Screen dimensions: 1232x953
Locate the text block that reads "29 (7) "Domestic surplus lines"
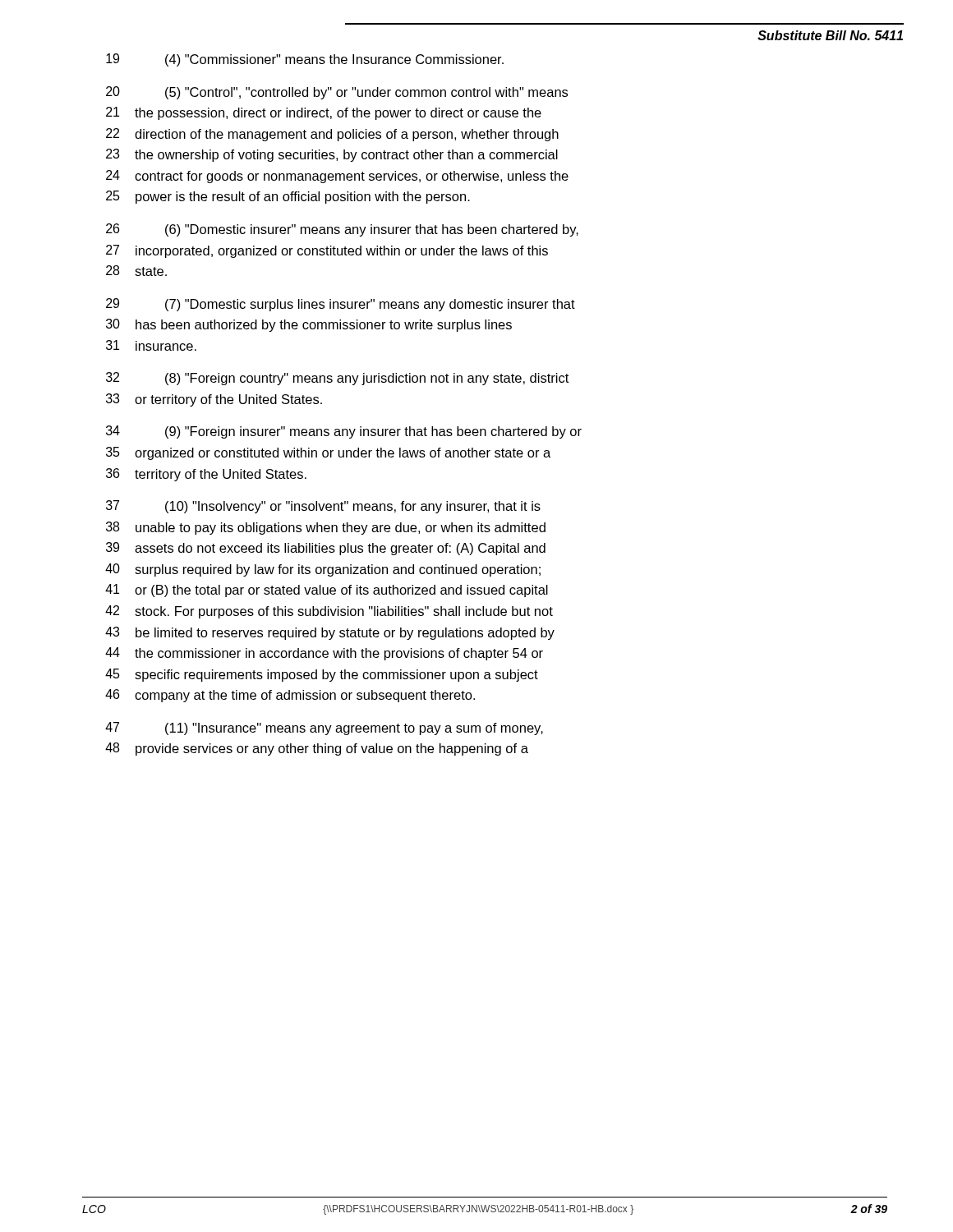485,325
